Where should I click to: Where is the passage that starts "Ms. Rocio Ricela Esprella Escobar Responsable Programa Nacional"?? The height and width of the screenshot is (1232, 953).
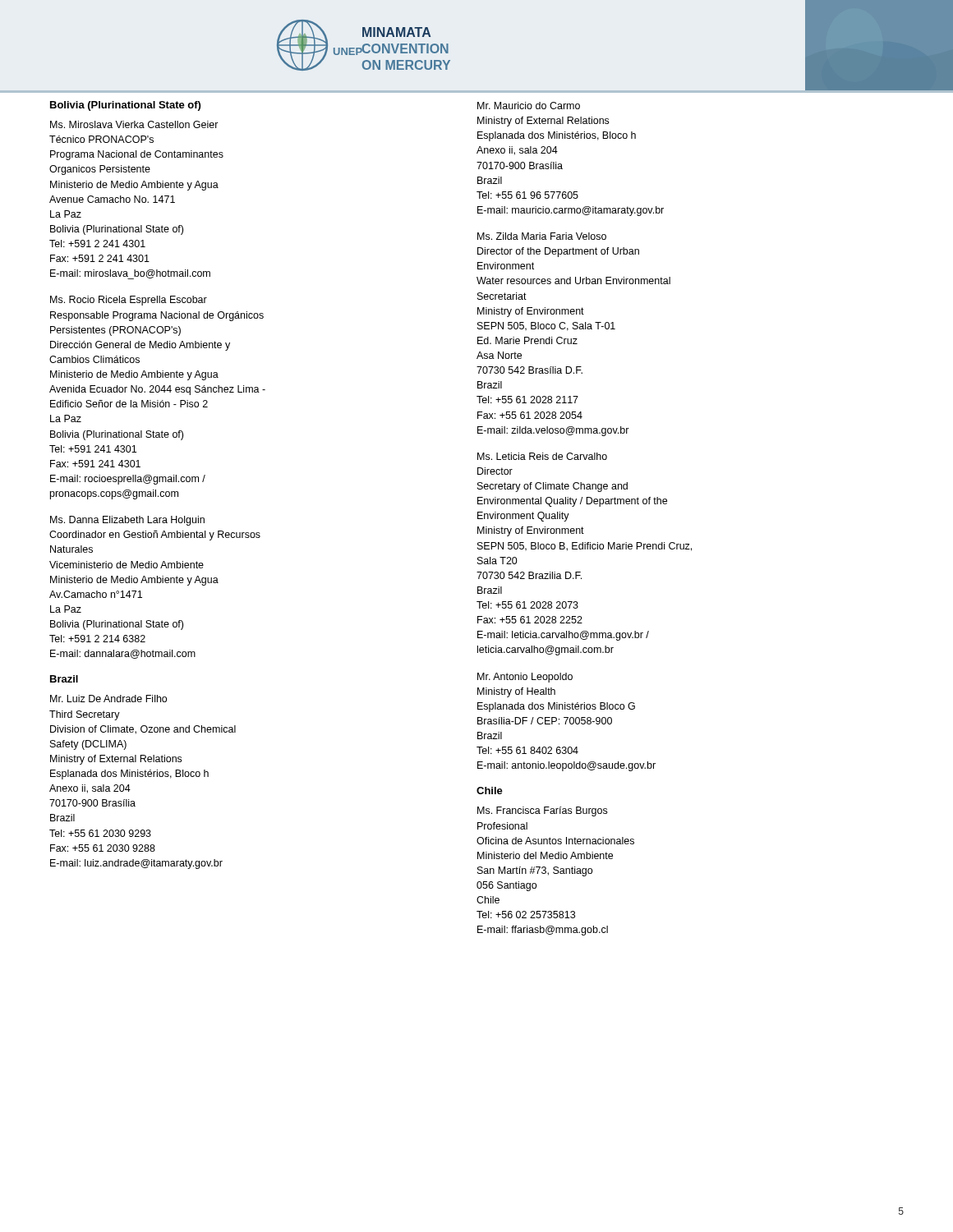[157, 397]
